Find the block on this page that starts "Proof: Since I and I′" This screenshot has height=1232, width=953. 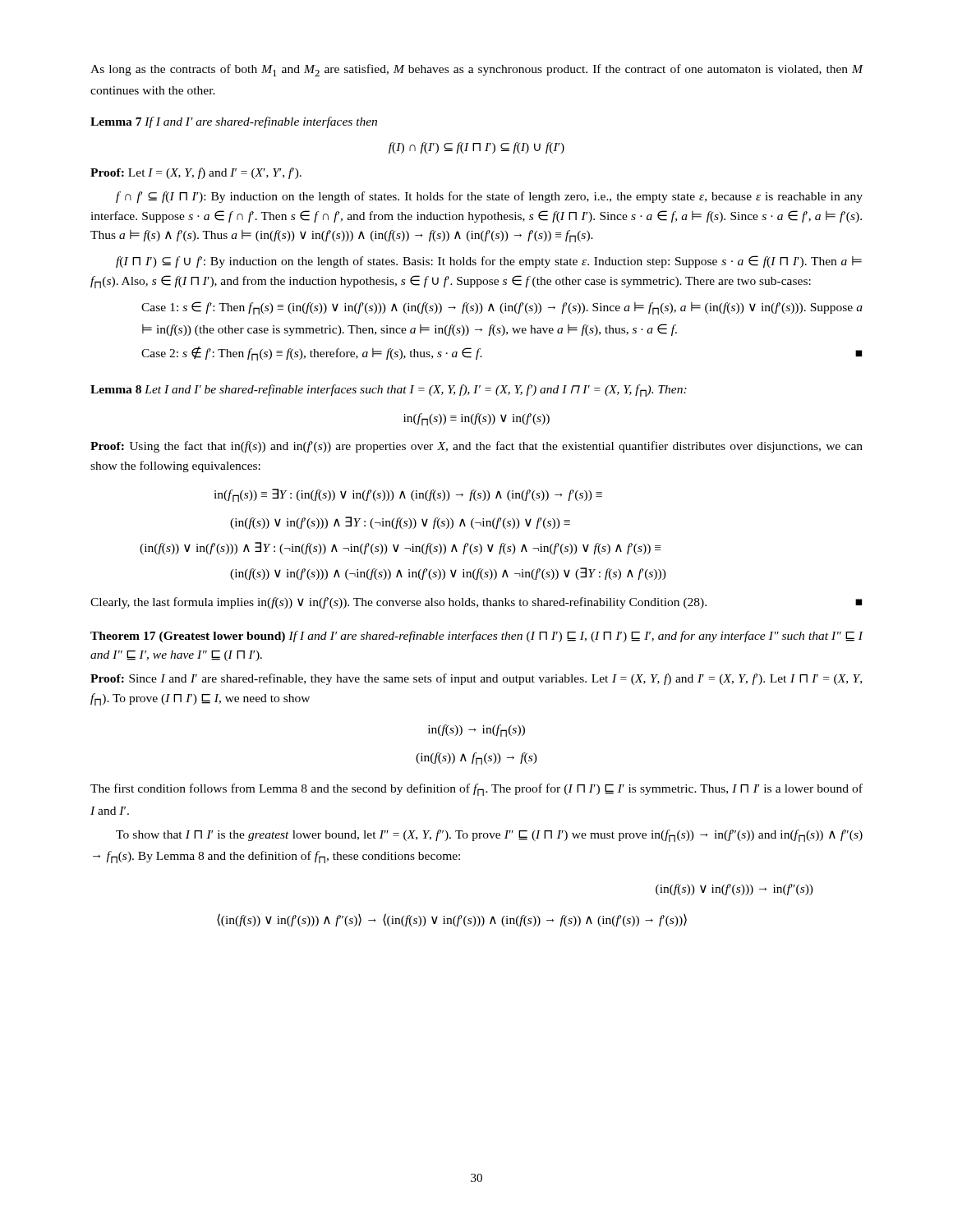pos(476,689)
